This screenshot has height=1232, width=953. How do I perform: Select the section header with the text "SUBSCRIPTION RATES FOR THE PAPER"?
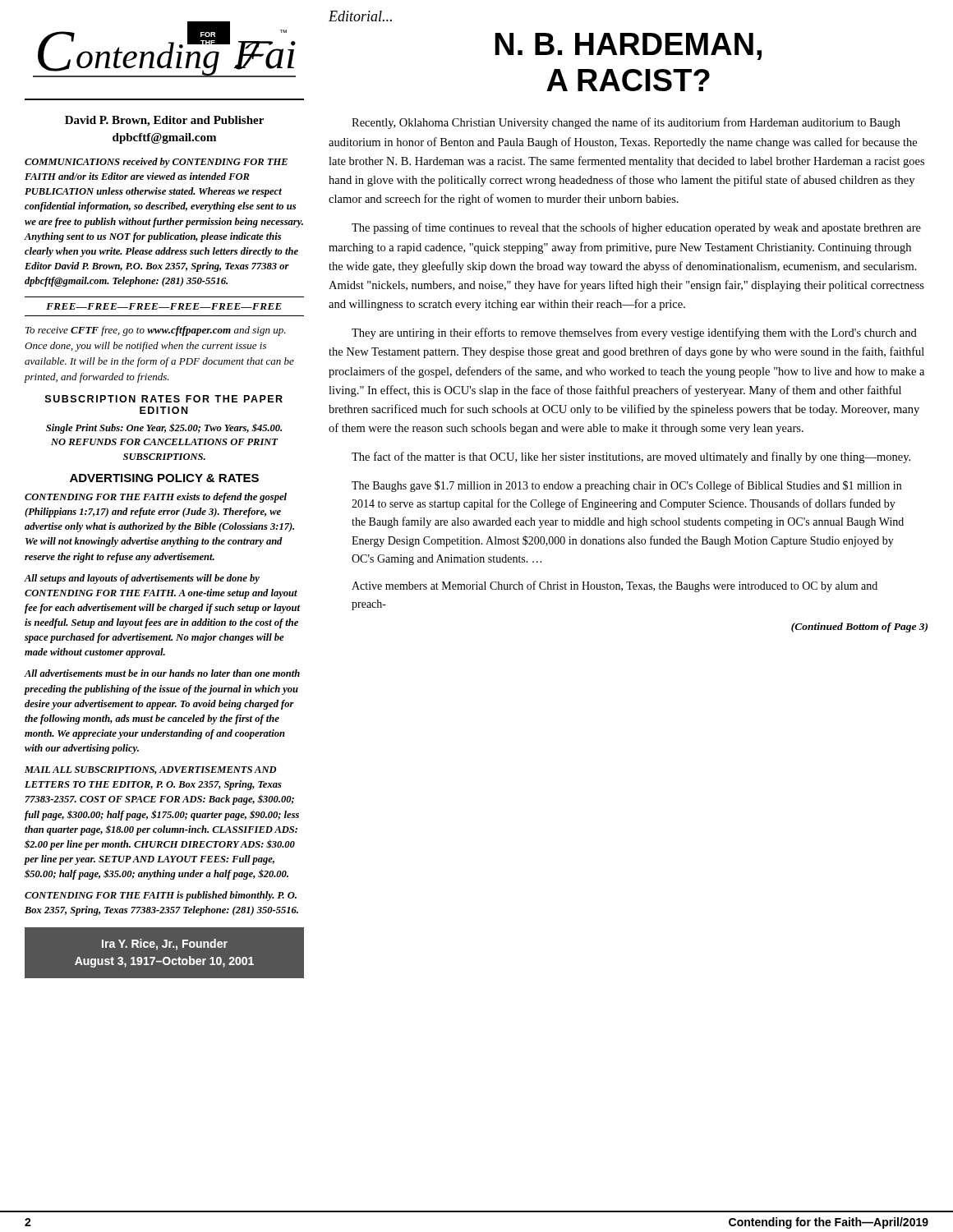164,405
